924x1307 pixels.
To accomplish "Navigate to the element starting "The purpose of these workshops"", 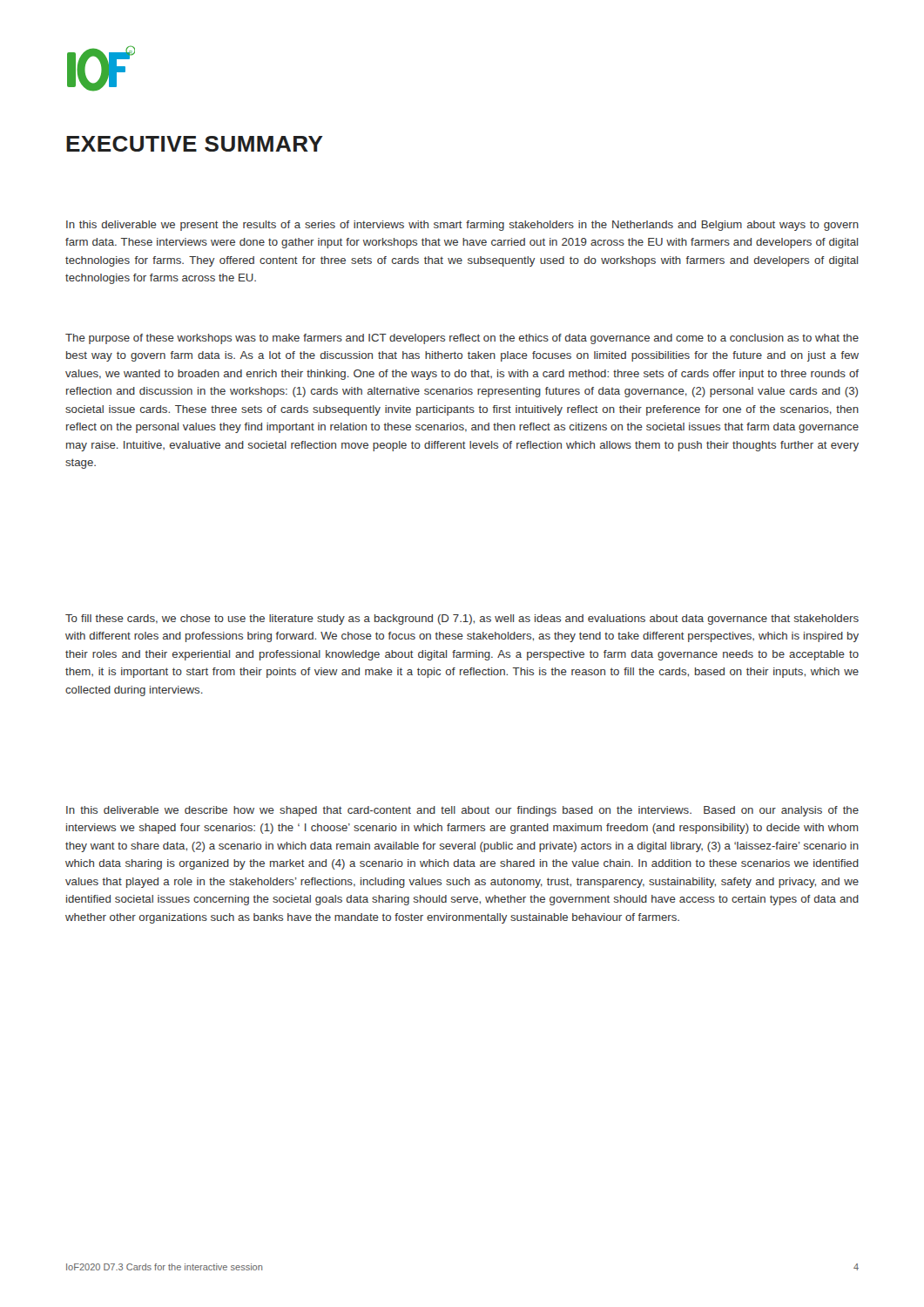I will click(462, 401).
